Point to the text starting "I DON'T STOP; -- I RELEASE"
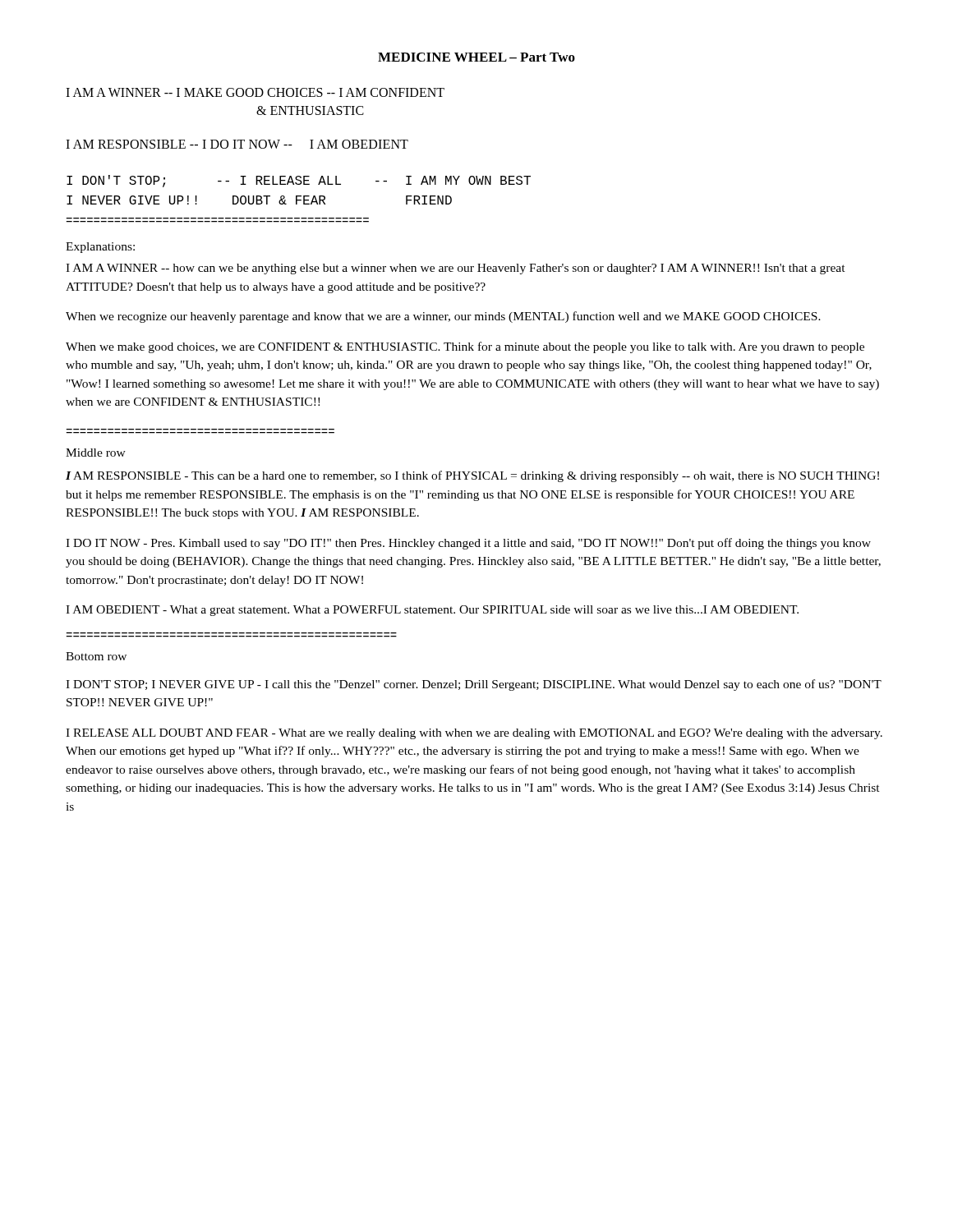This screenshot has height=1232, width=953. pos(298,191)
